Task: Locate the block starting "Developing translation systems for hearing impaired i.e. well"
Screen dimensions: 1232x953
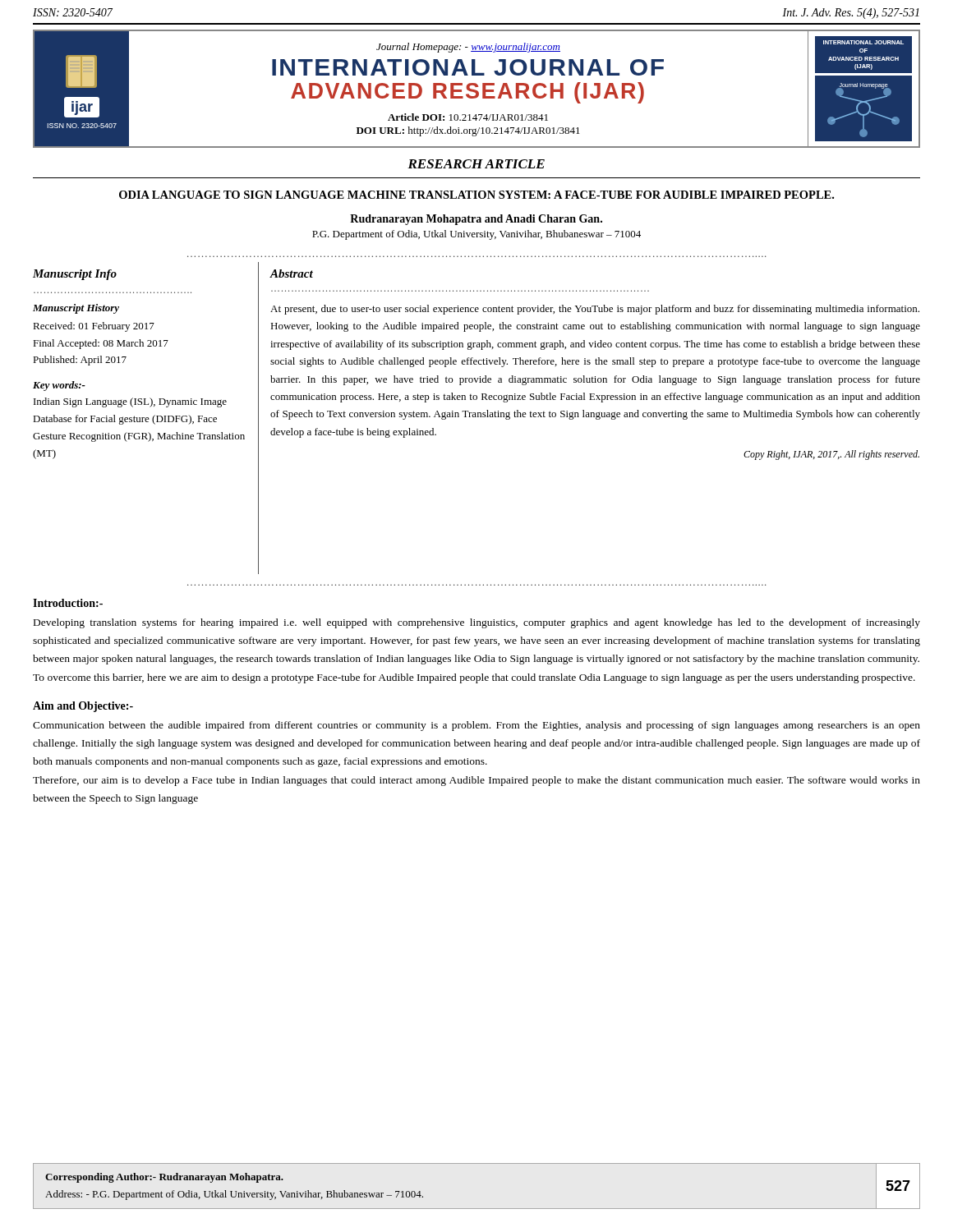Action: pyautogui.click(x=476, y=649)
